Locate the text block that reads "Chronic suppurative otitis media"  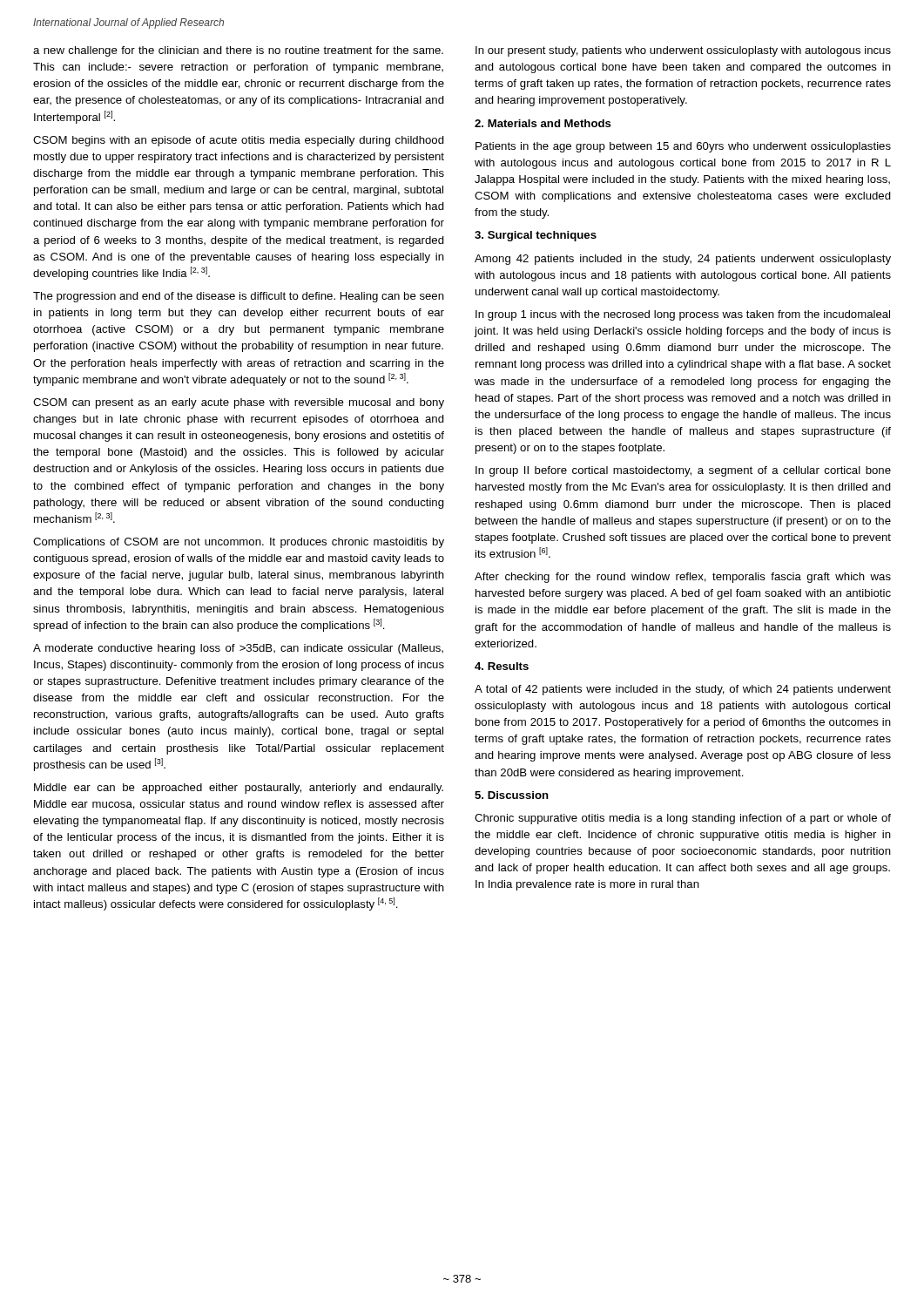683,851
